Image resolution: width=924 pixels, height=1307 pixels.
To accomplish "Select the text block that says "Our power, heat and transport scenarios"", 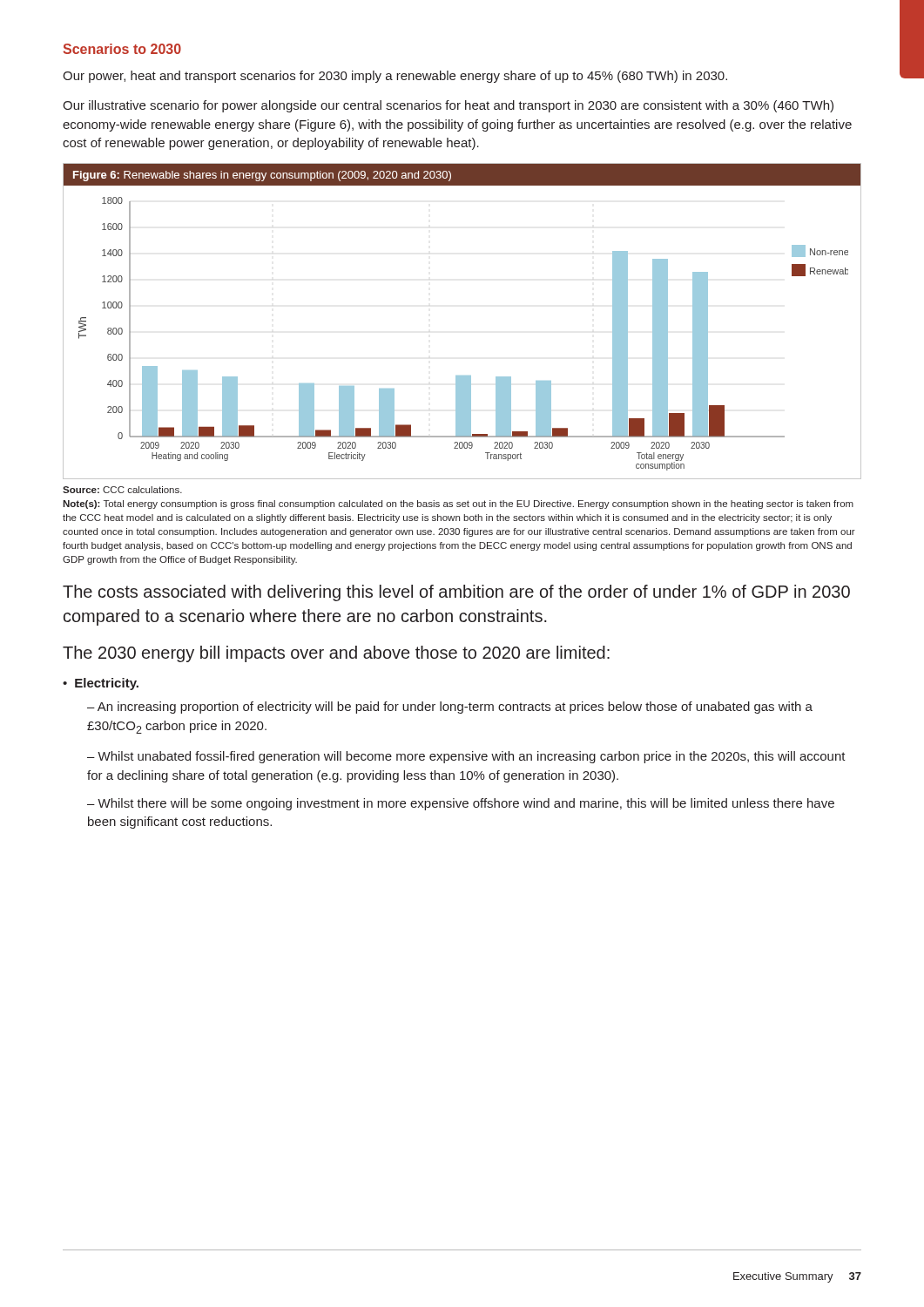I will pos(396,75).
